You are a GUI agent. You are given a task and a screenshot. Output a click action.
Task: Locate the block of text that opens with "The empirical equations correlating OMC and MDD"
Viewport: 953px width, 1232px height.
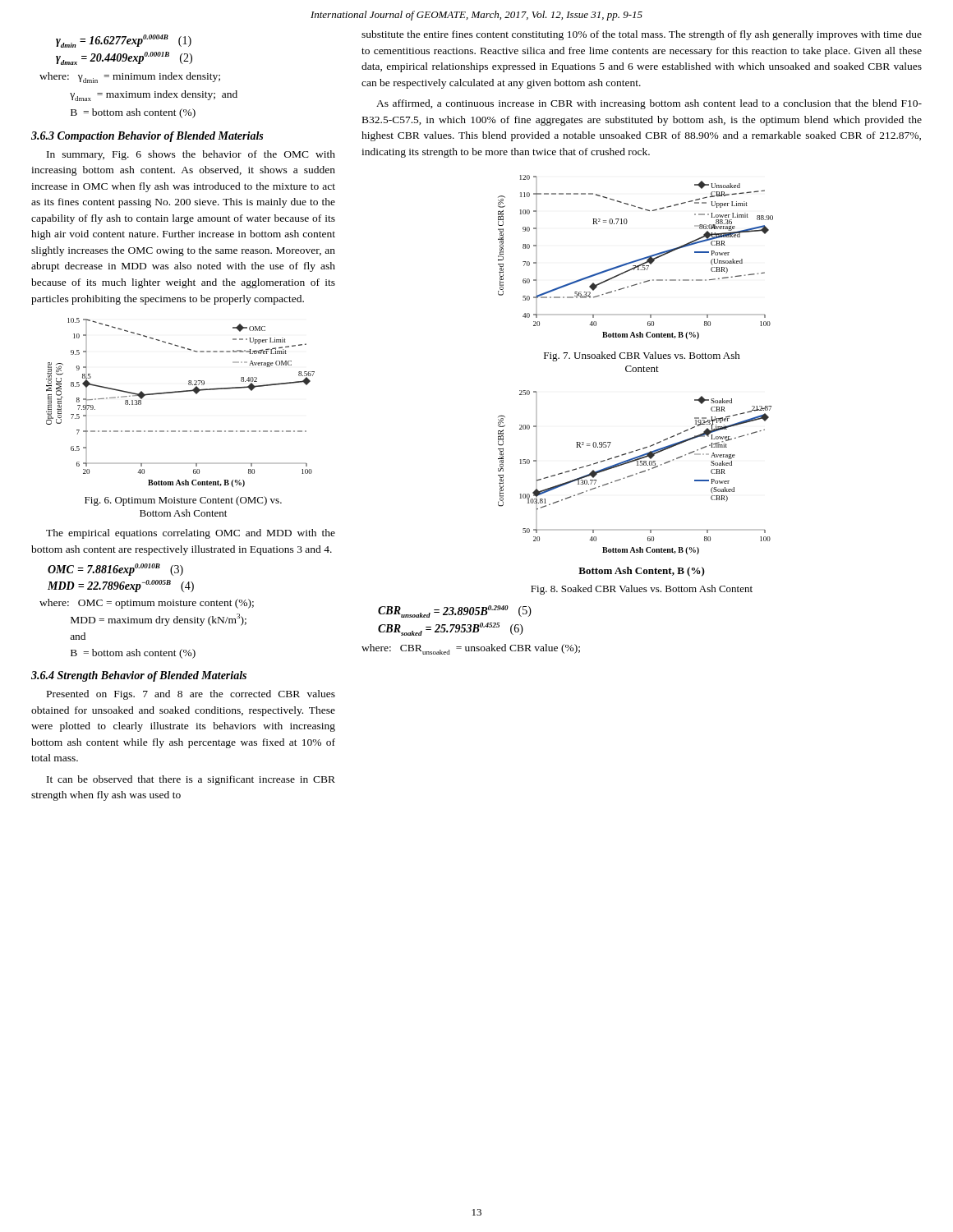[183, 541]
